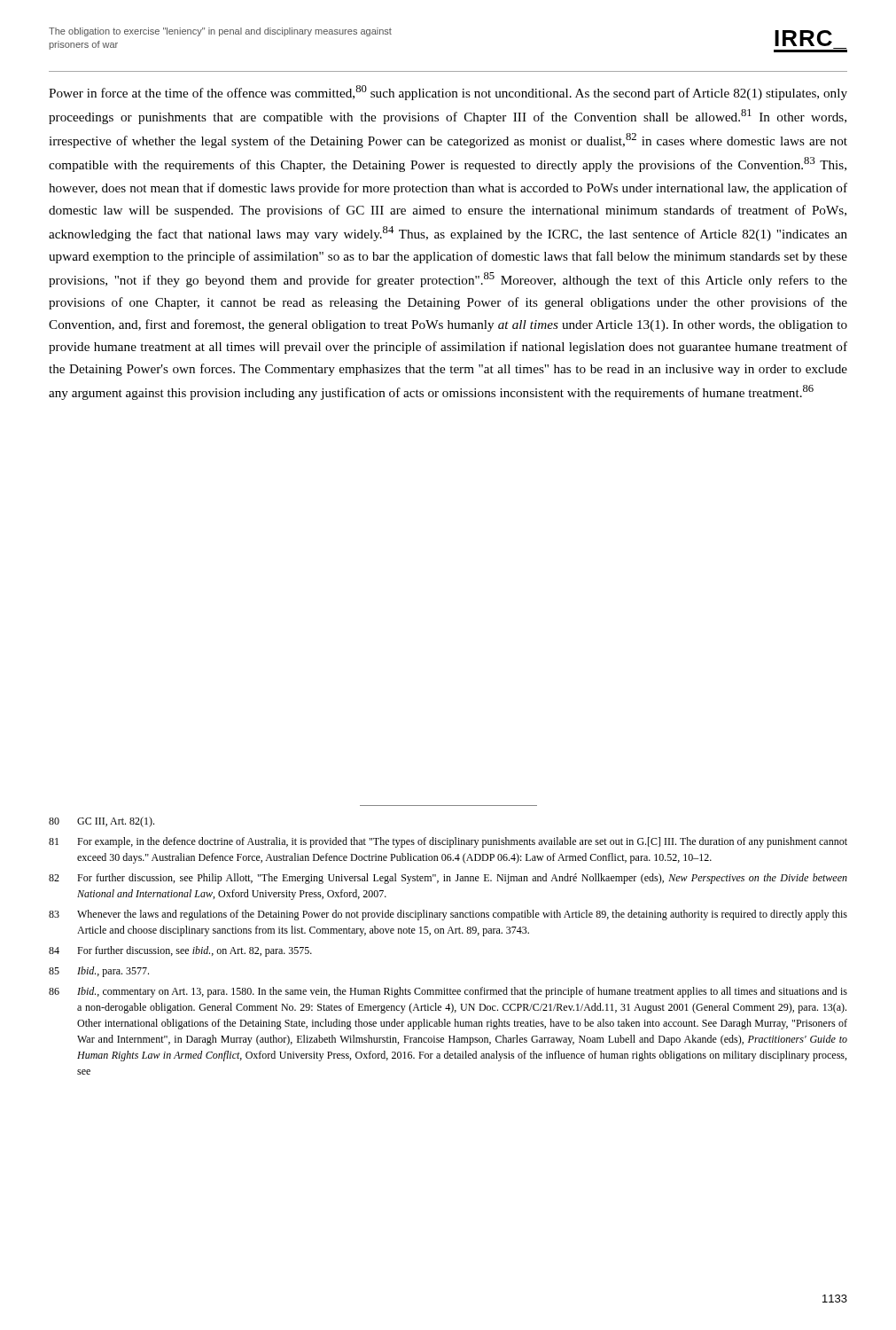The height and width of the screenshot is (1330, 896).
Task: Click on the block starting "81 For example, in the defence doctrine"
Action: [x=448, y=849]
